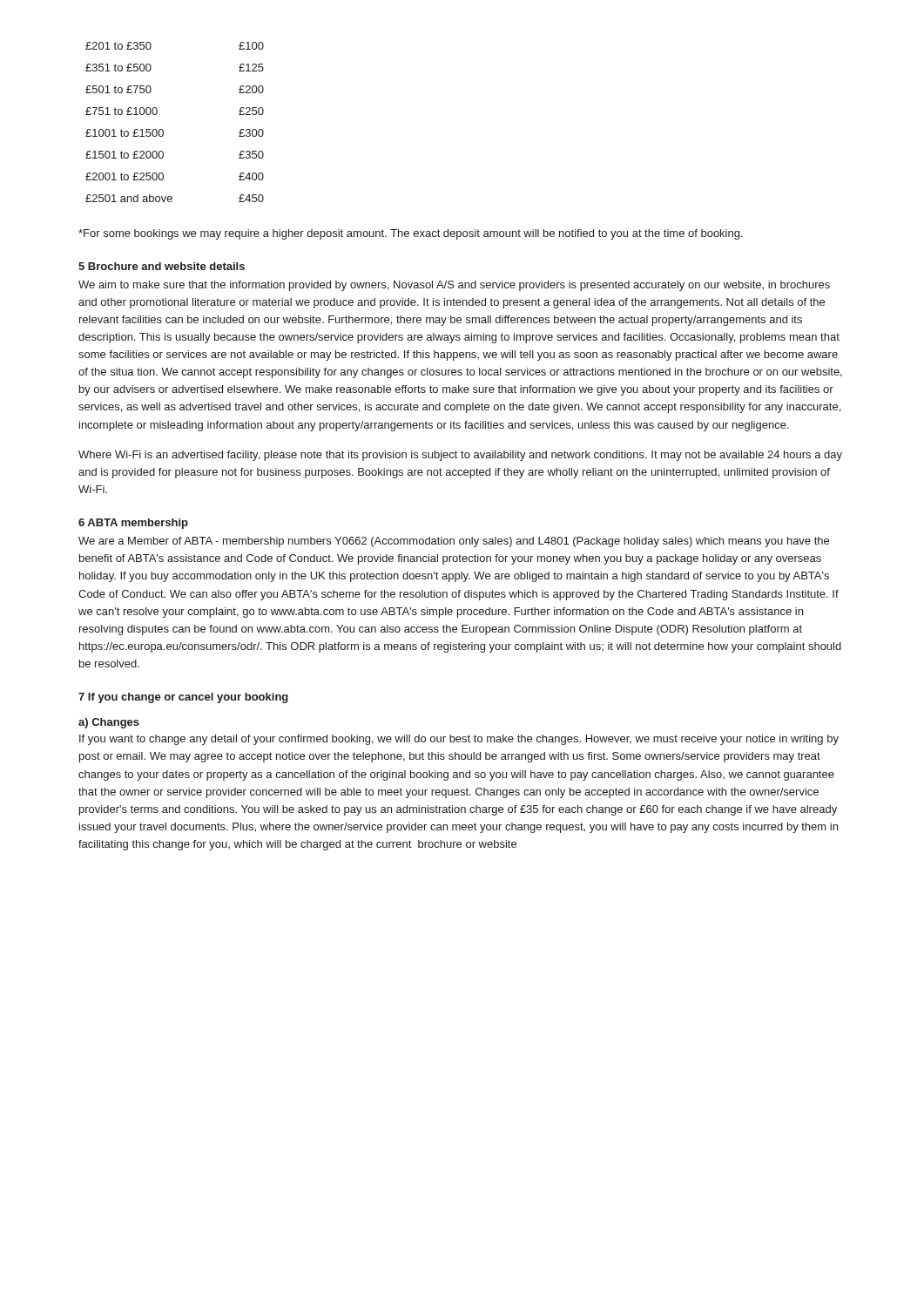Find "5 Brochure and website details" on this page
This screenshot has width=924, height=1307.
tap(162, 266)
